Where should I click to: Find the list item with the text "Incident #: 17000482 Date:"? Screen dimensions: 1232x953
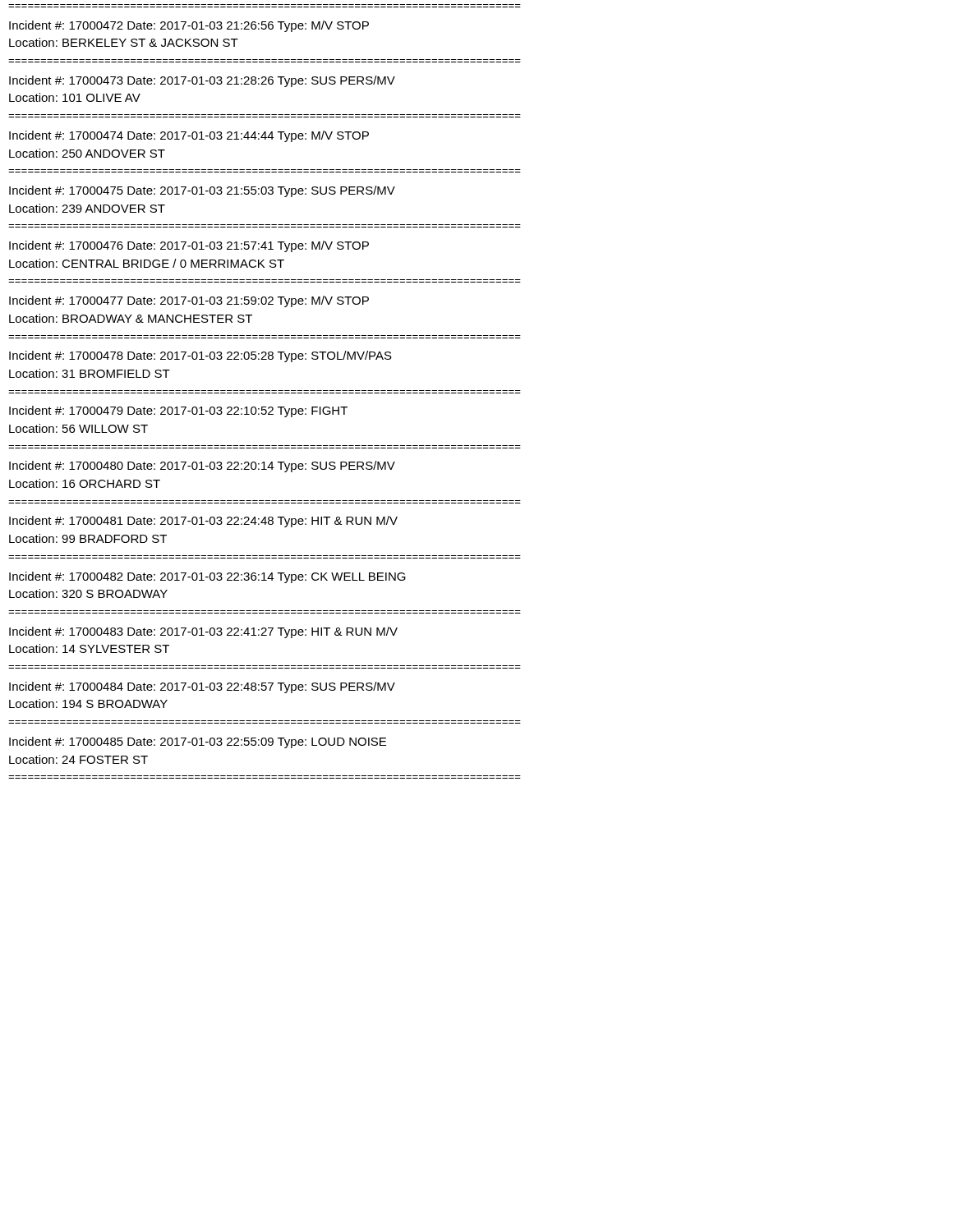[x=207, y=577]
